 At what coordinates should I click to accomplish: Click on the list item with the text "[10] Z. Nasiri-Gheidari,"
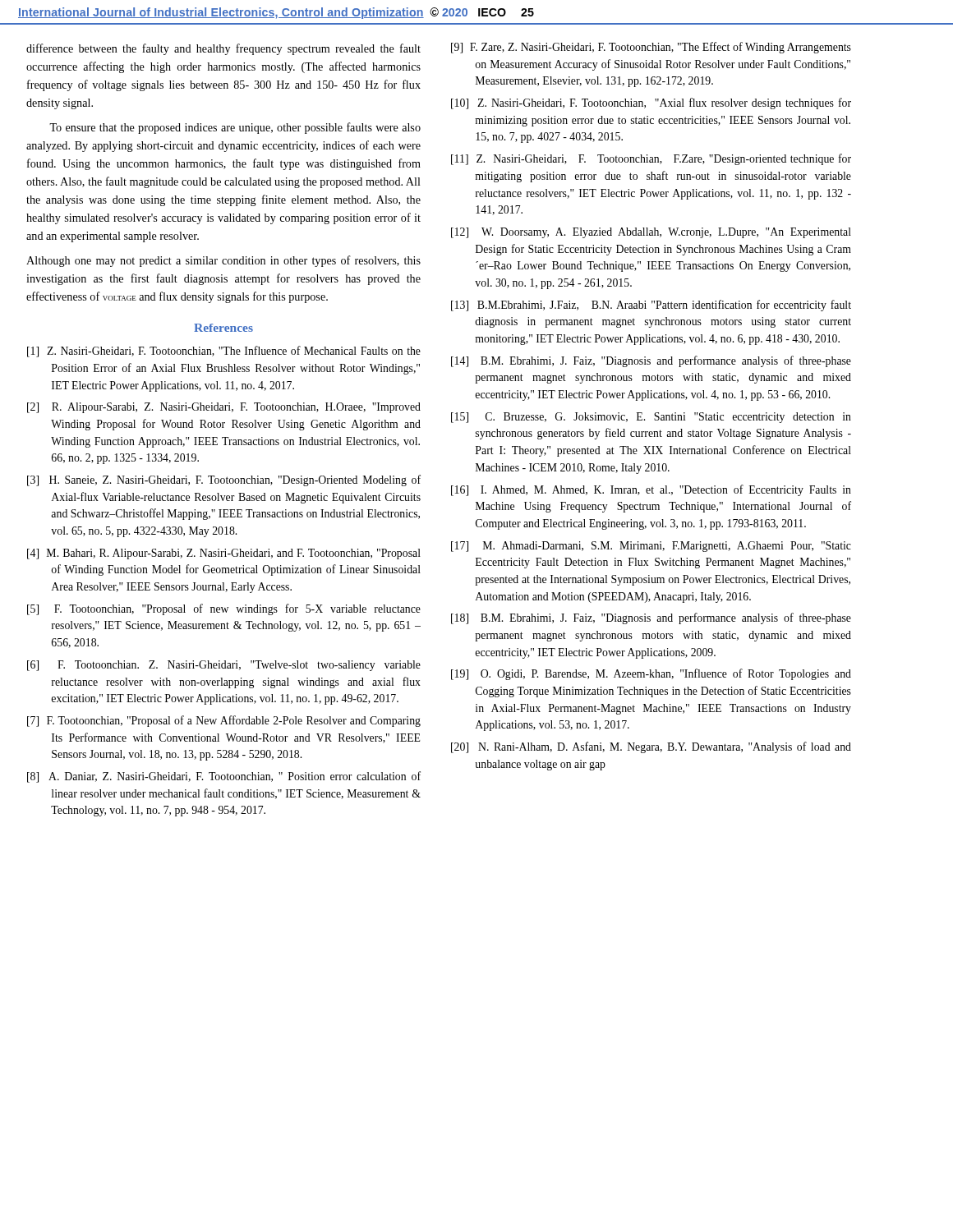651,120
